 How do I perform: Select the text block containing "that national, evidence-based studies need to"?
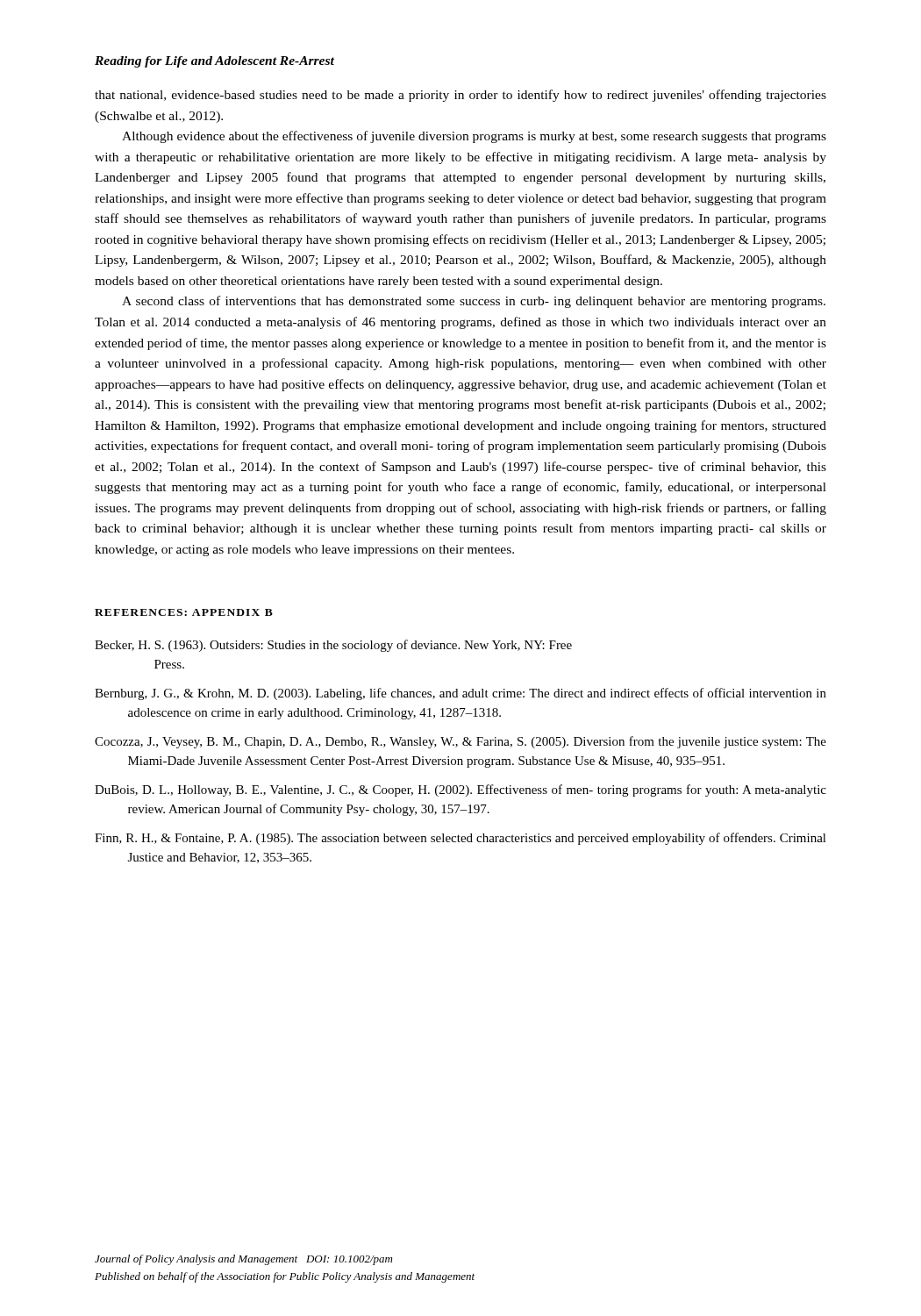pos(460,322)
